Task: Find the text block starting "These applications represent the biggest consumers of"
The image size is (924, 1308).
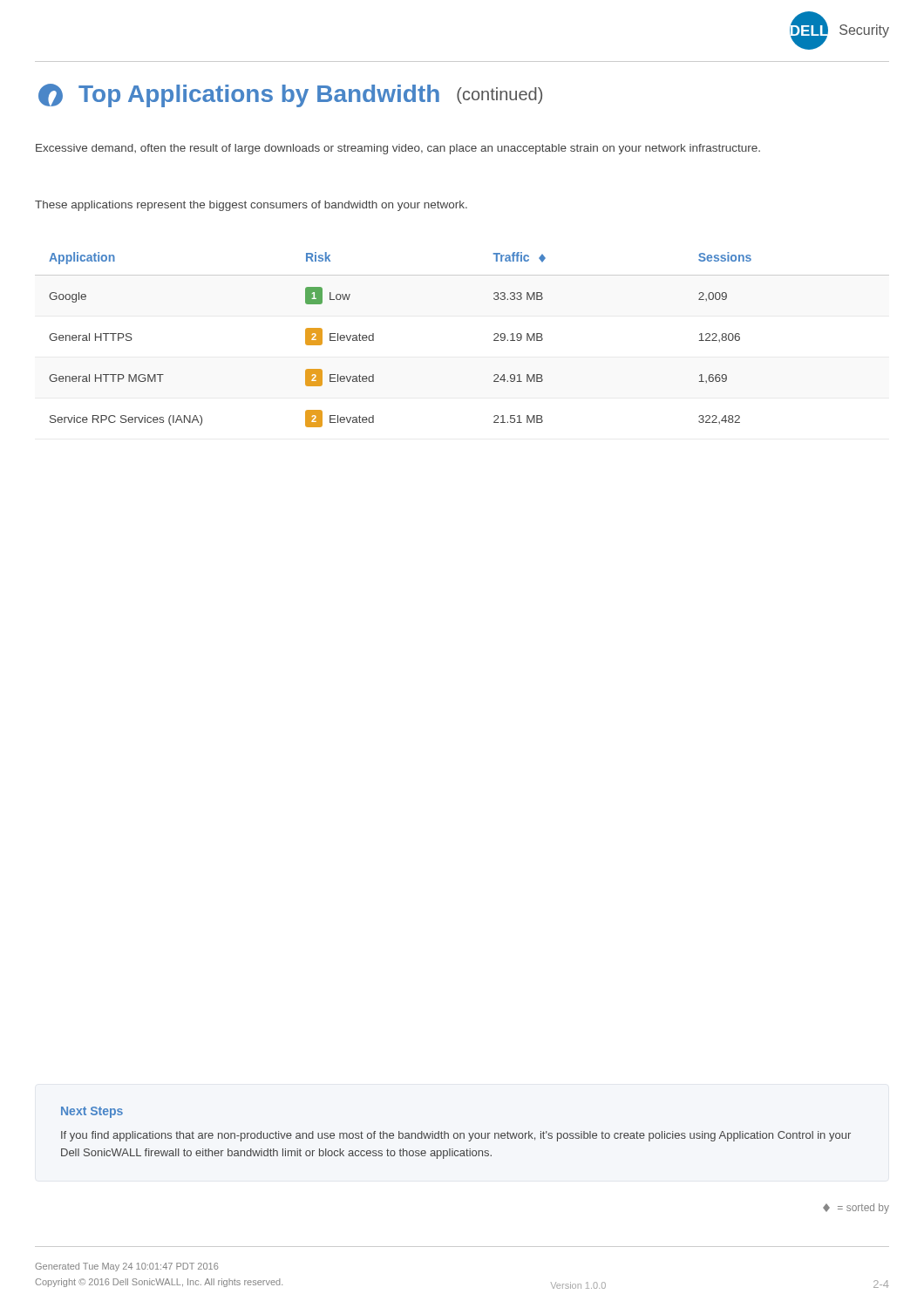Action: click(251, 204)
